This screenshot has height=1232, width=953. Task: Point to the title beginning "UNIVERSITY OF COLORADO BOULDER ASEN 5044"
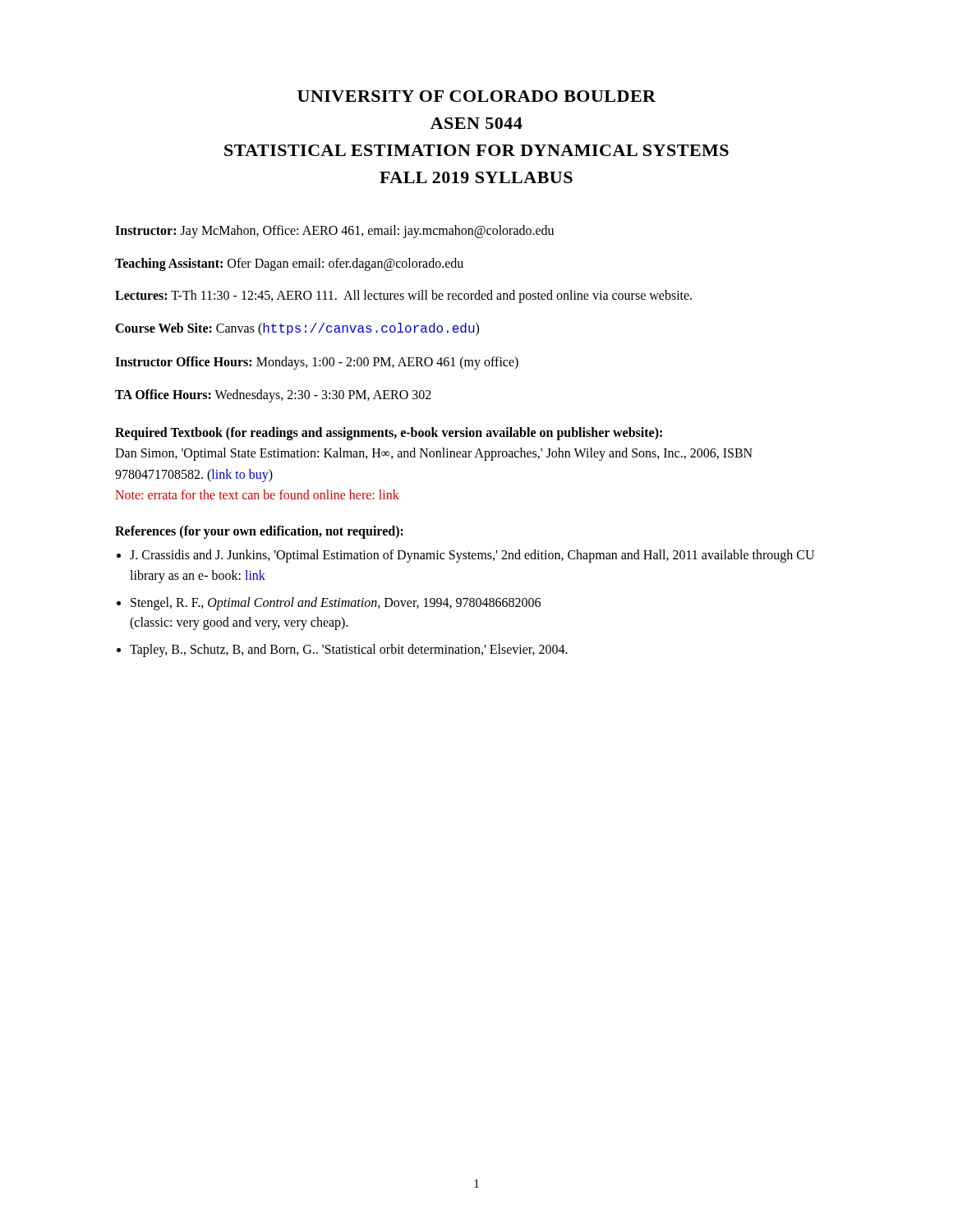click(x=476, y=136)
